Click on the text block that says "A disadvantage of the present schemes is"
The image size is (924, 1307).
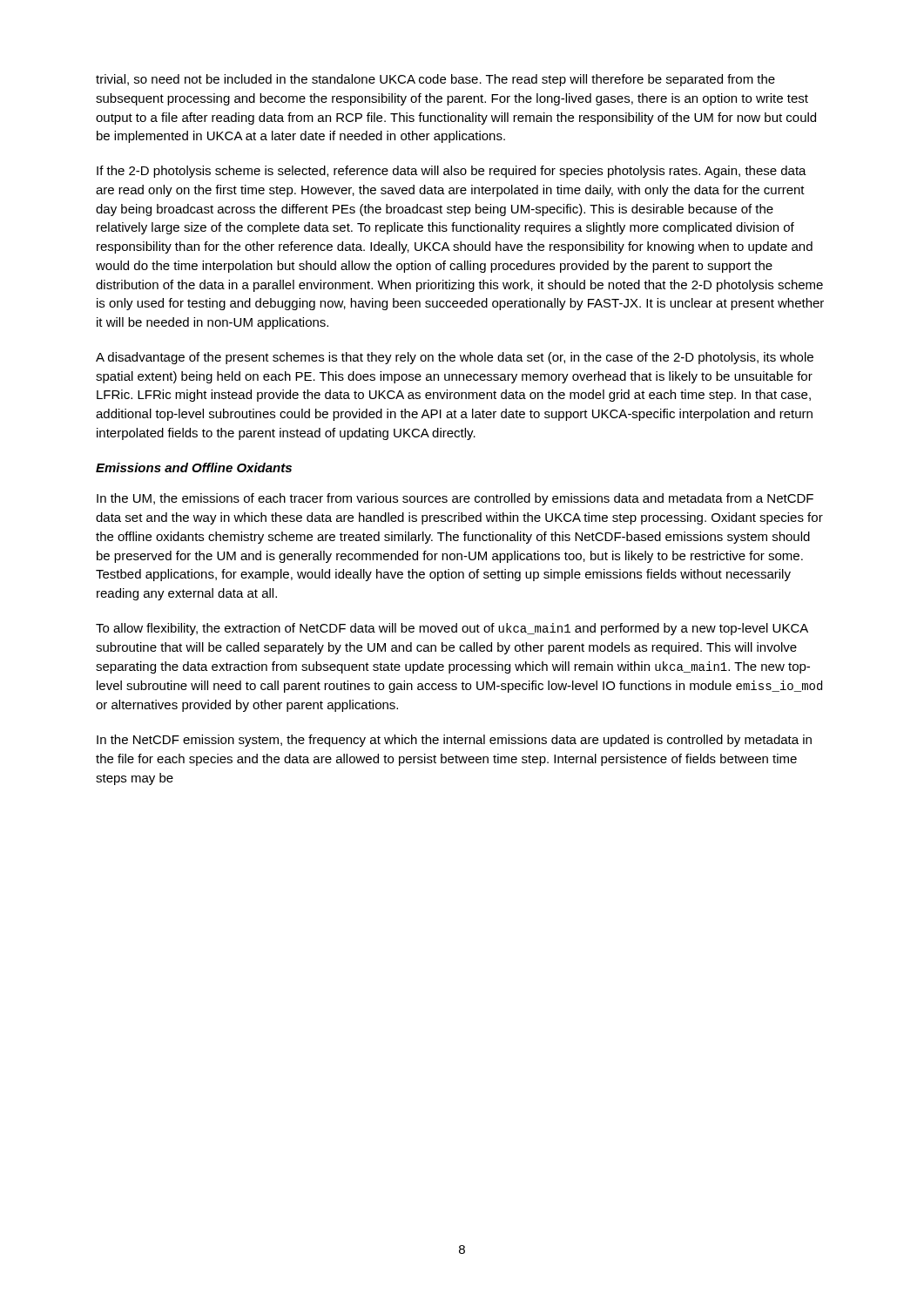(x=455, y=395)
